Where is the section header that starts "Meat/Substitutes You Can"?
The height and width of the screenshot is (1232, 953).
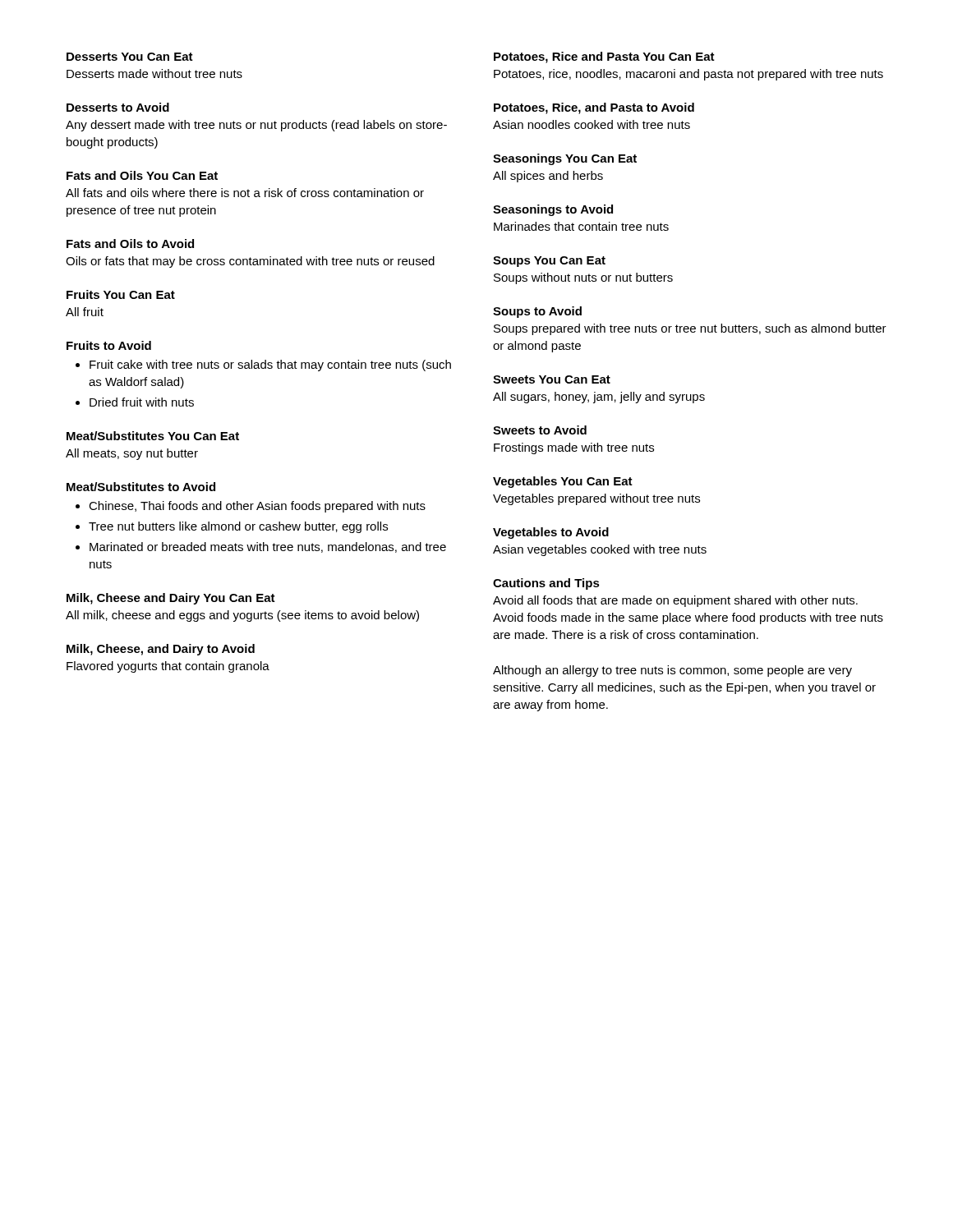152,436
